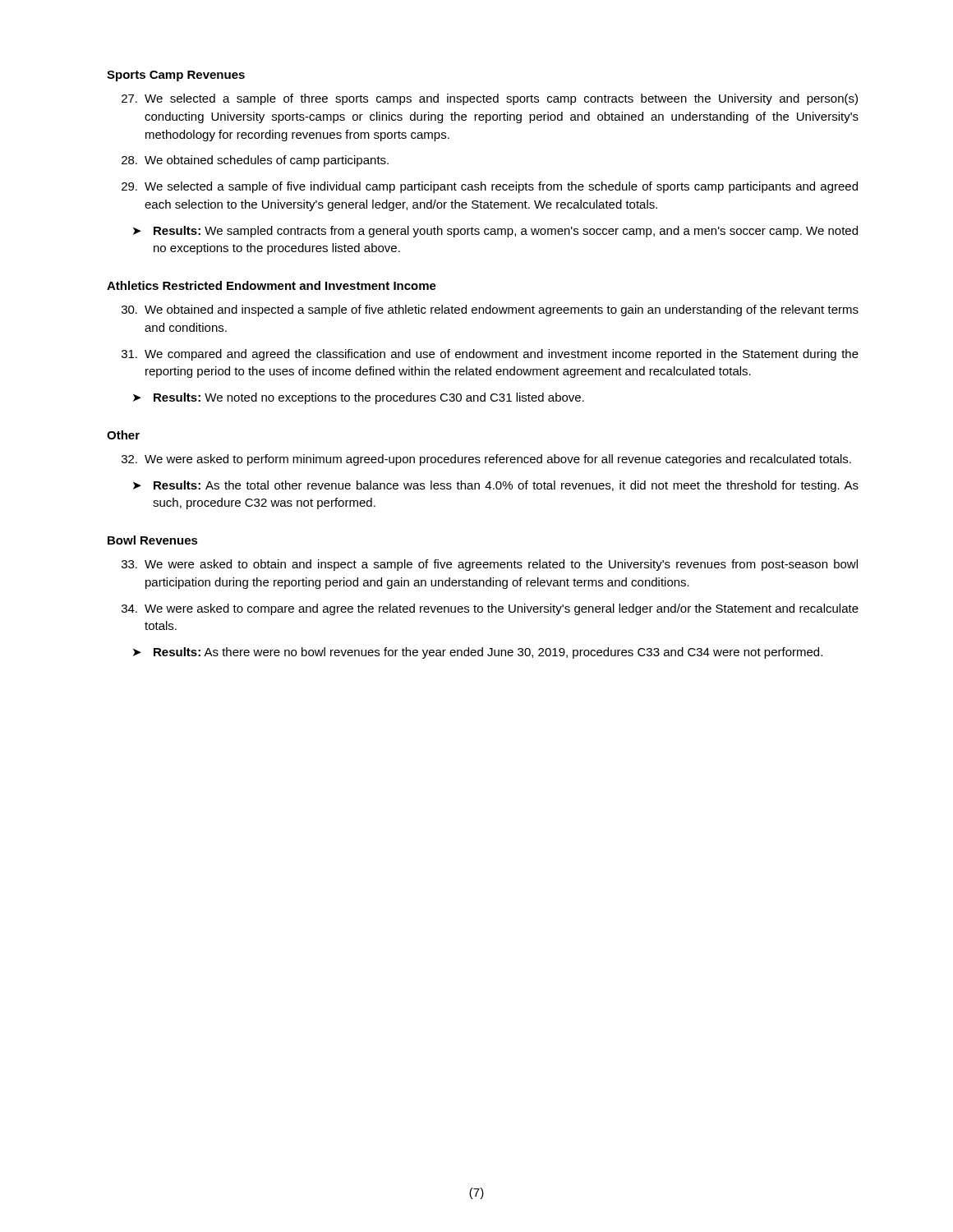Click on the list item with the text "29. We selected"
Screen dimensions: 1232x953
(483, 195)
